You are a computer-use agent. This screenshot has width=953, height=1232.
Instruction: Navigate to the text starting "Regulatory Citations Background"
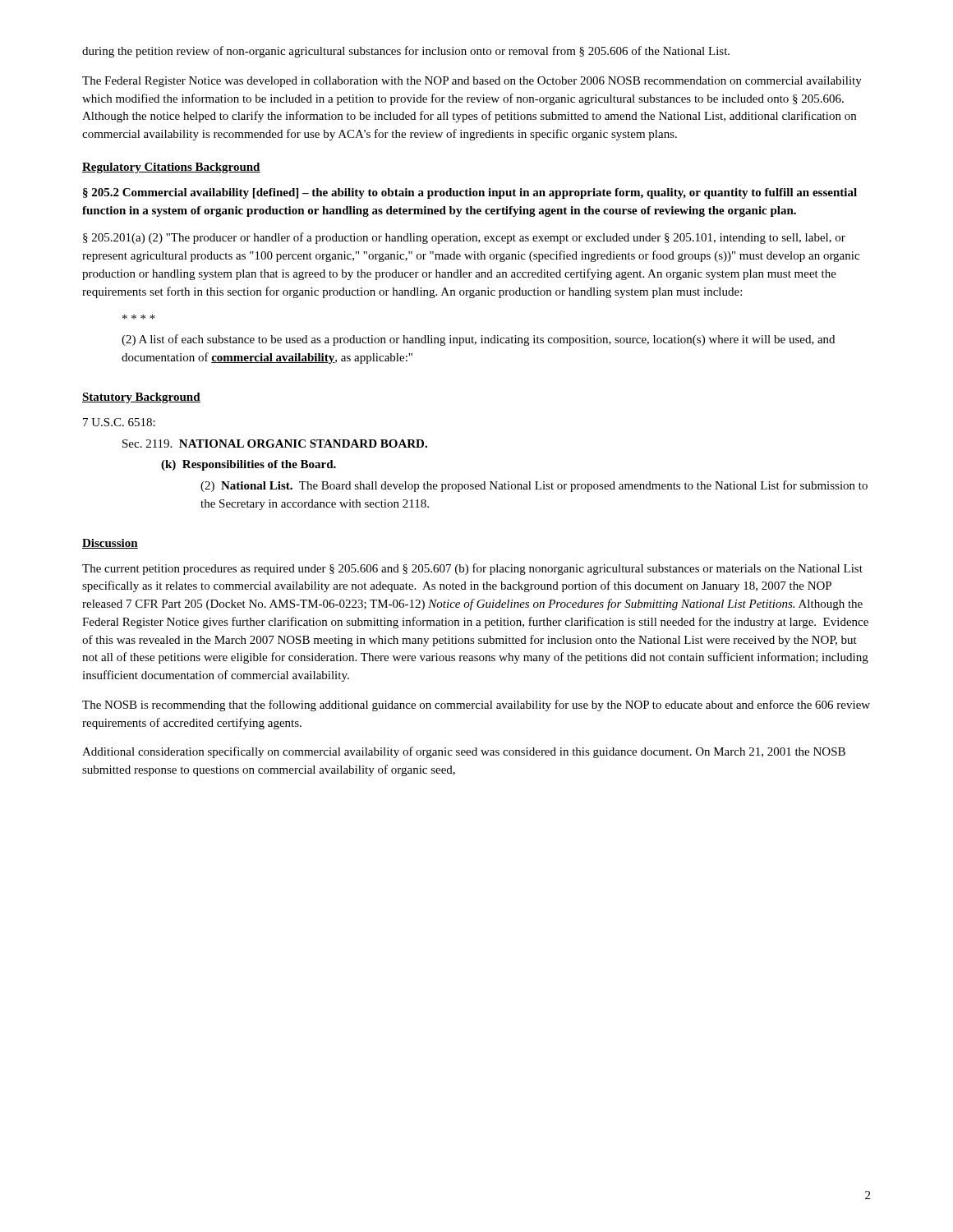click(x=171, y=167)
